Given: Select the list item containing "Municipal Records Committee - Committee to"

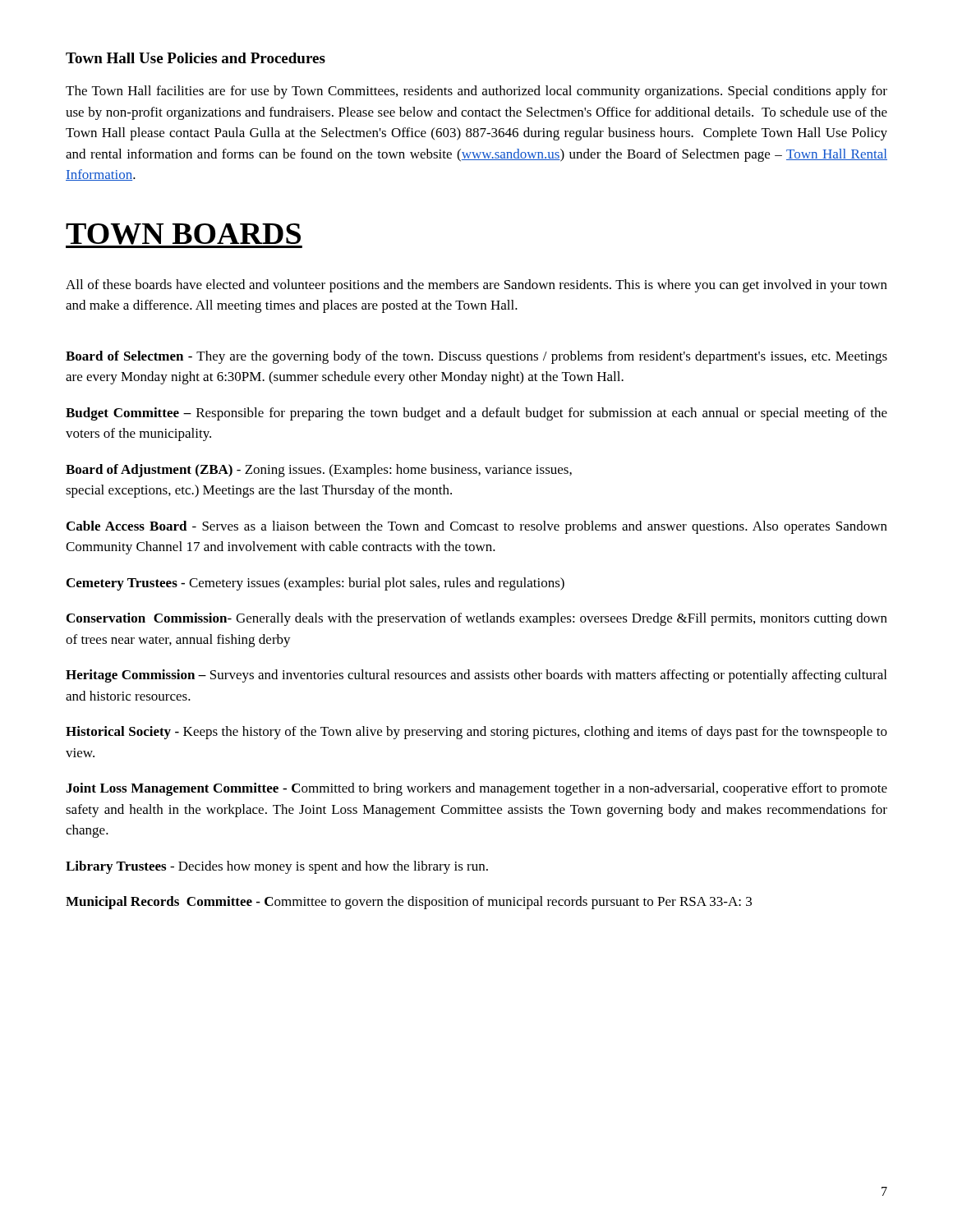Looking at the screenshot, I should click(409, 901).
